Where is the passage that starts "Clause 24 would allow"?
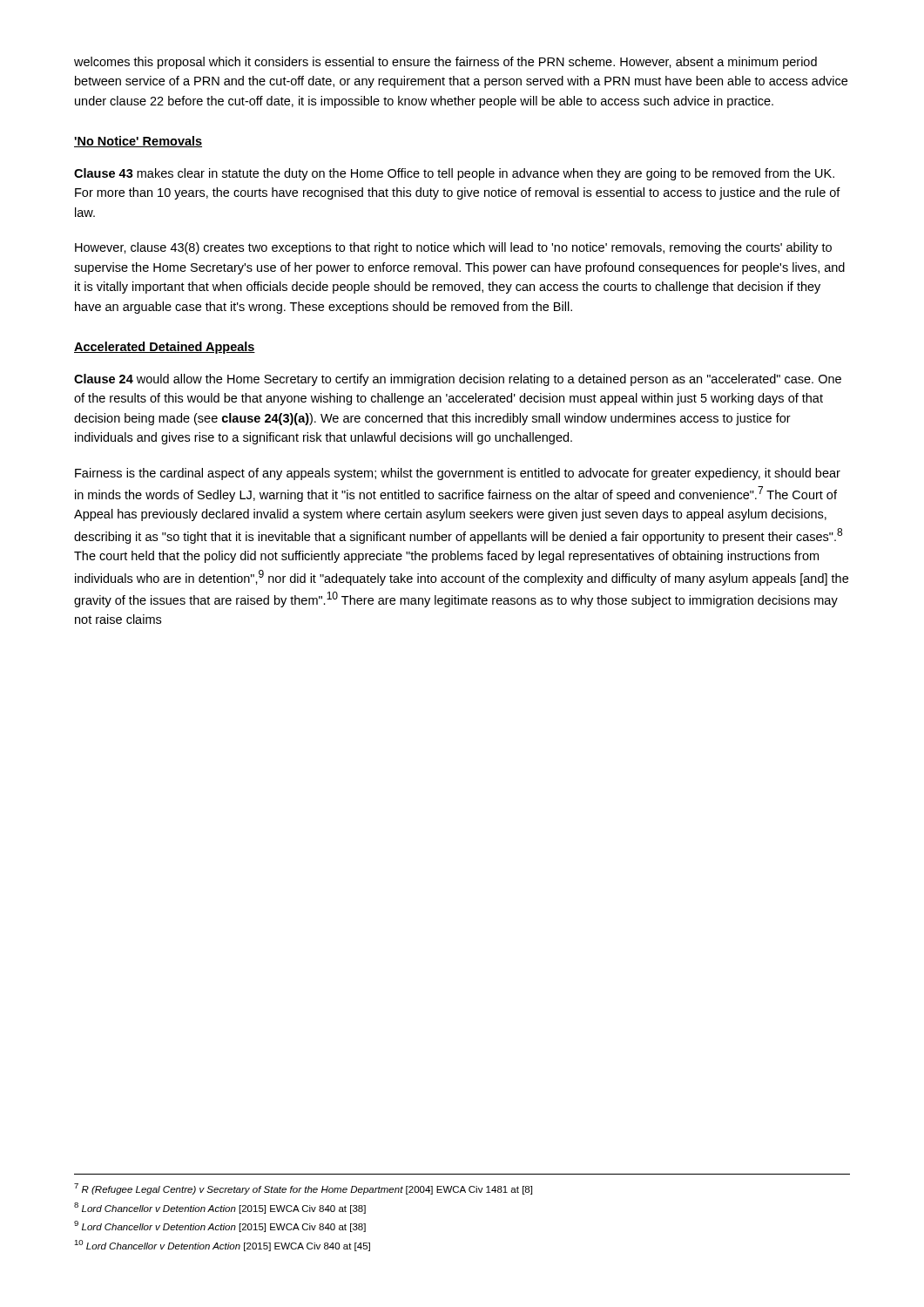This screenshot has height=1307, width=924. [458, 408]
